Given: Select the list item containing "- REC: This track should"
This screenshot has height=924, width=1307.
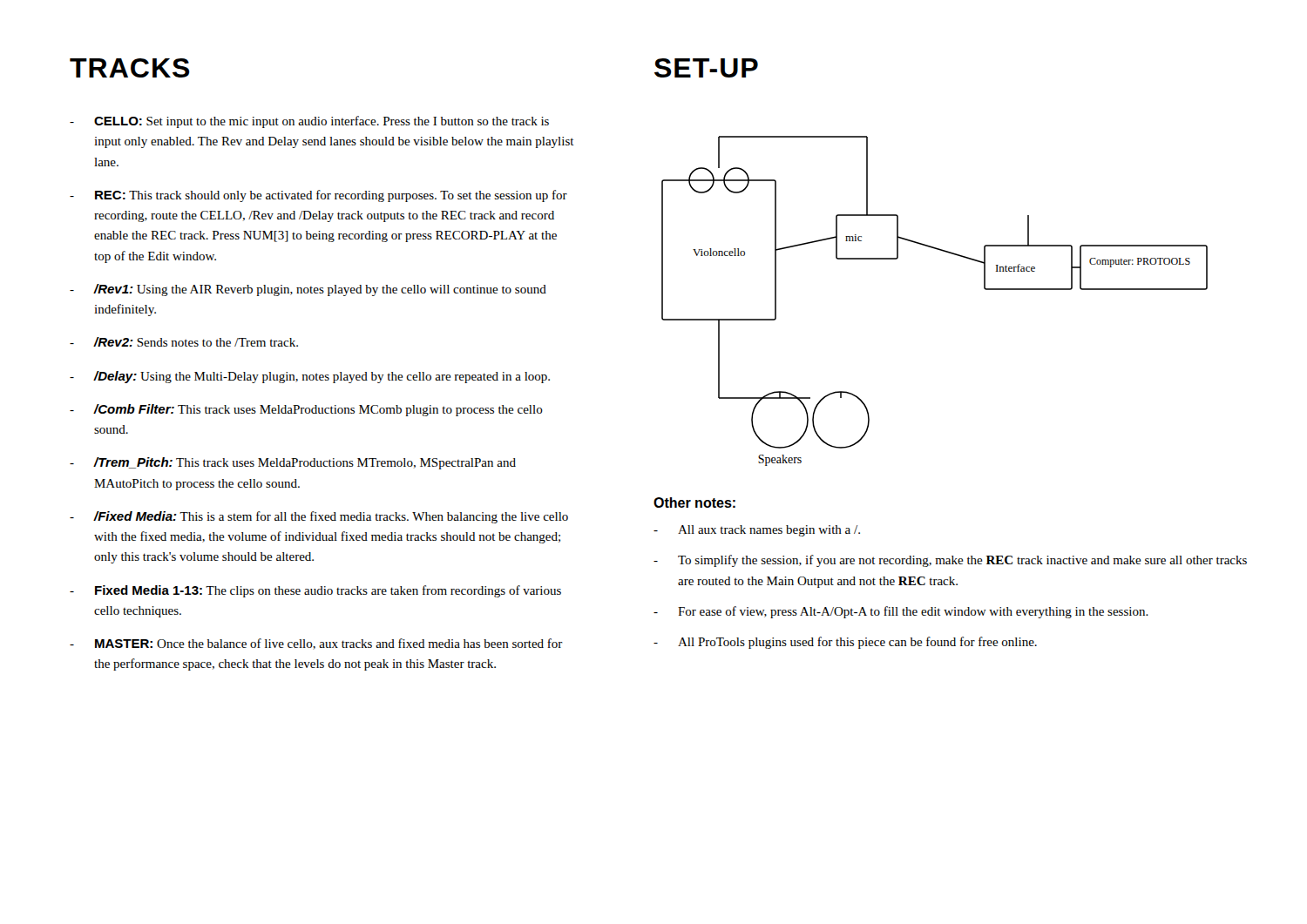Looking at the screenshot, I should 322,225.
